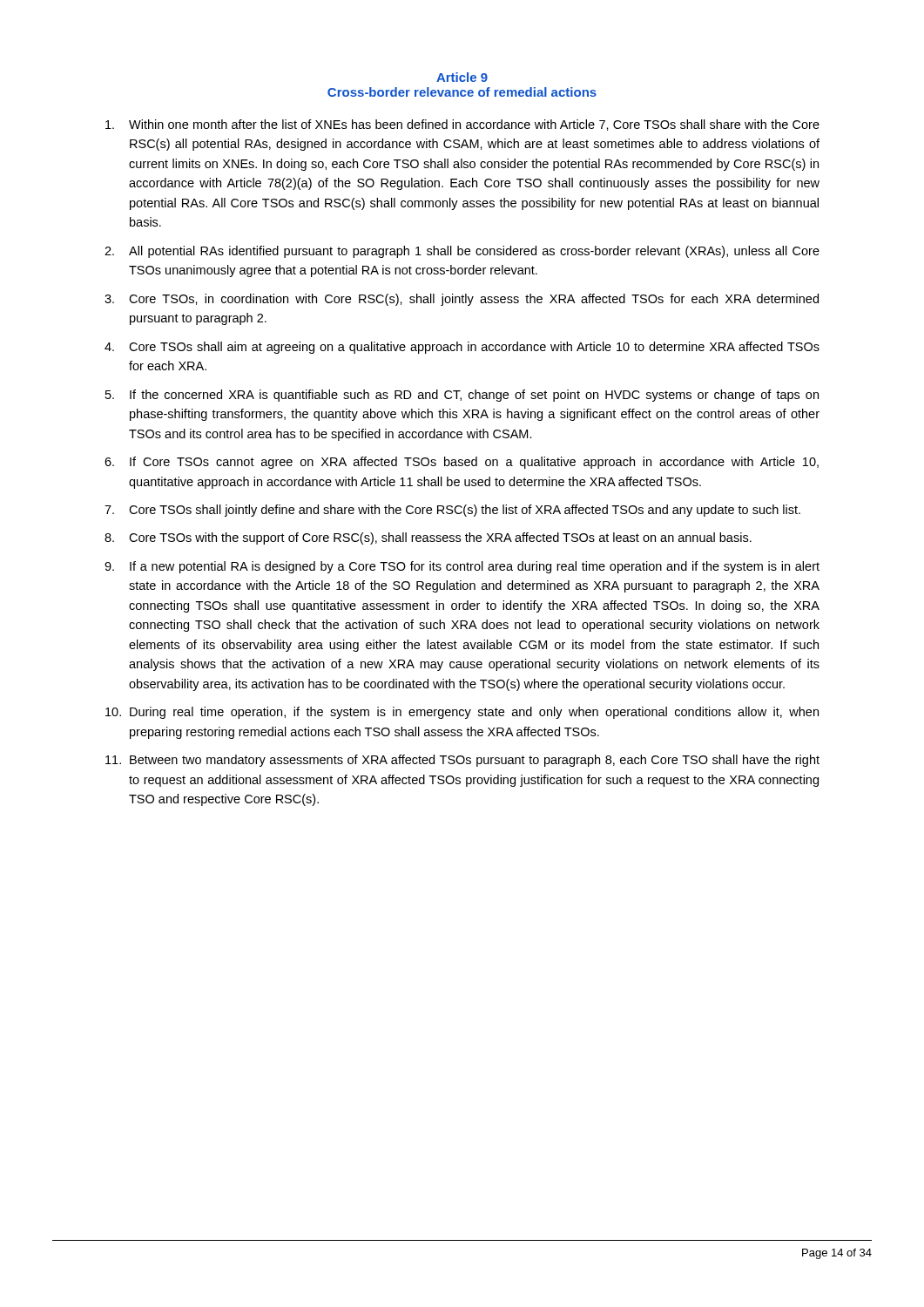924x1307 pixels.
Task: Find the text block starting "4. Core TSOs shall aim at agreeing"
Action: click(x=462, y=357)
